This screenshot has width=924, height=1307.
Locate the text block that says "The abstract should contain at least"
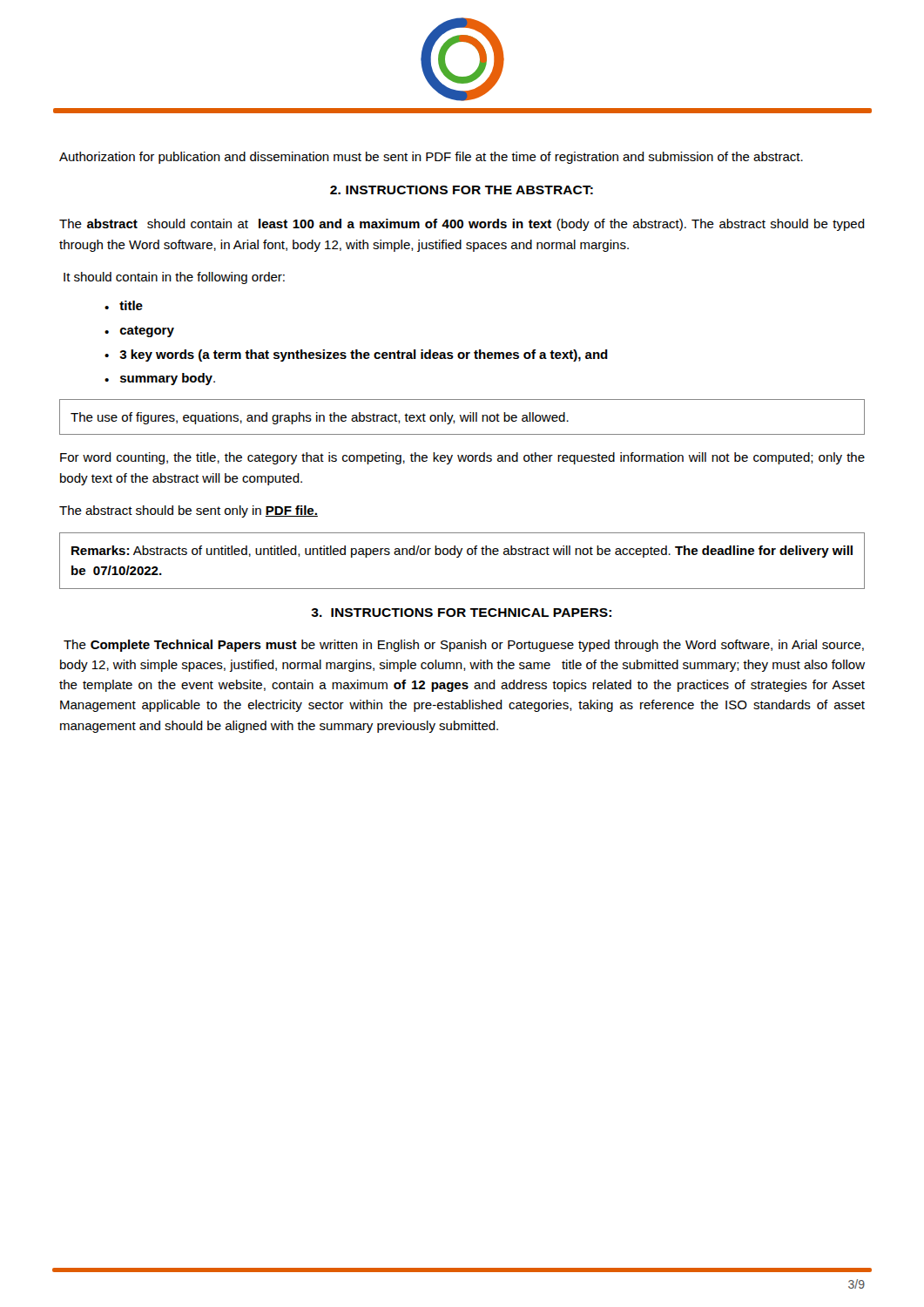point(462,234)
